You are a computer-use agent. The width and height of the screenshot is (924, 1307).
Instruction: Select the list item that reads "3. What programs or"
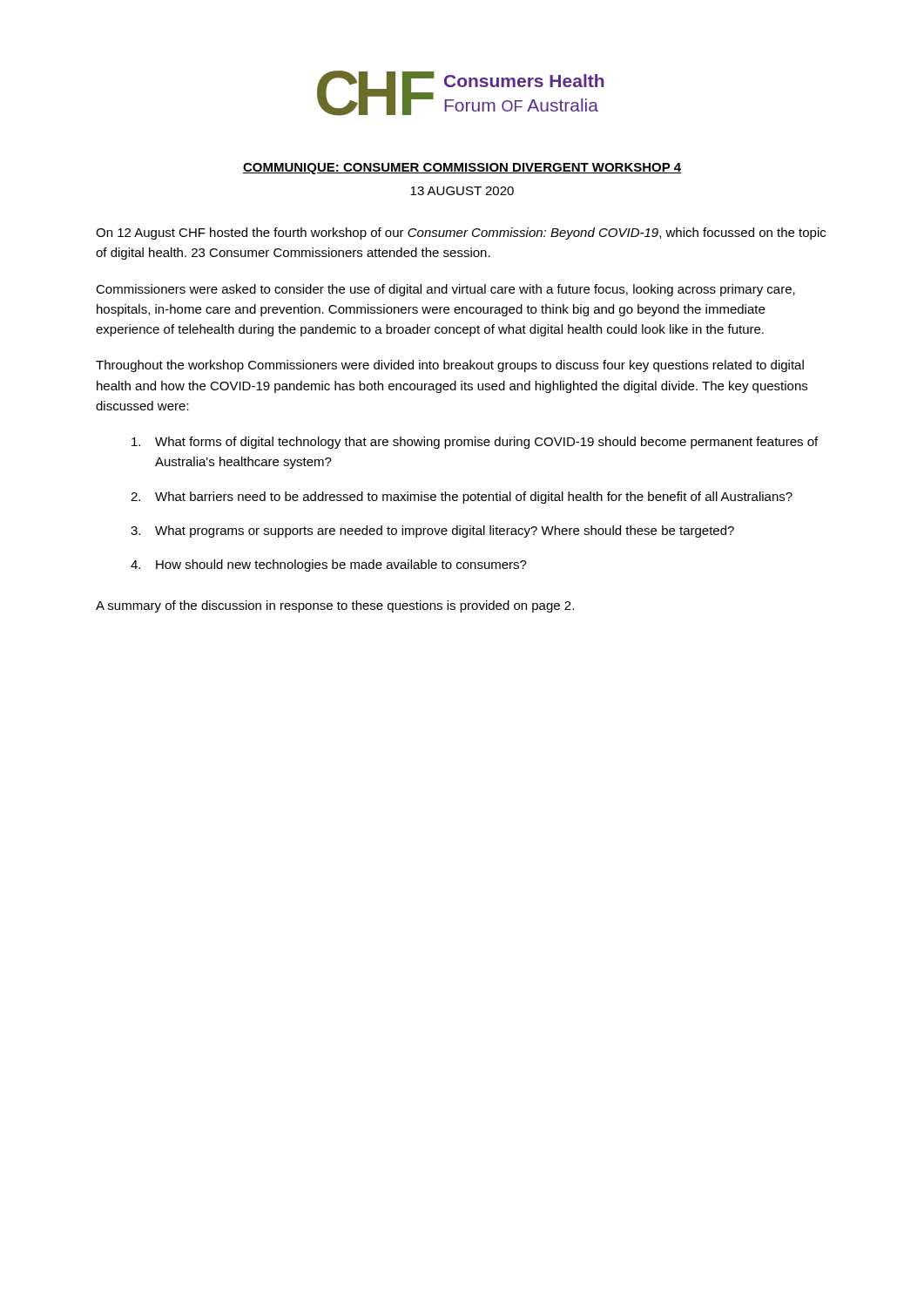click(479, 530)
